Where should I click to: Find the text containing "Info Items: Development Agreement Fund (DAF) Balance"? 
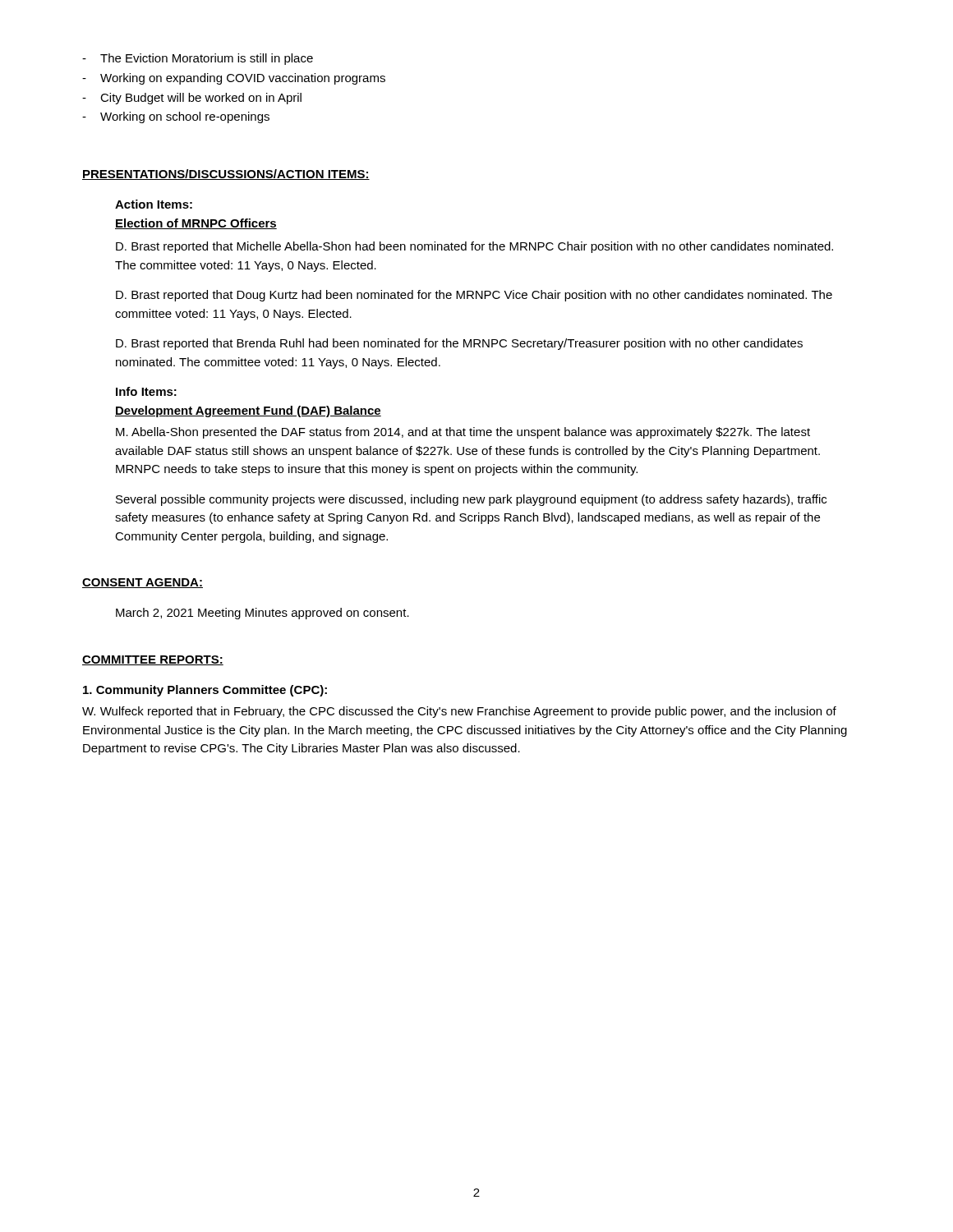pyautogui.click(x=248, y=401)
